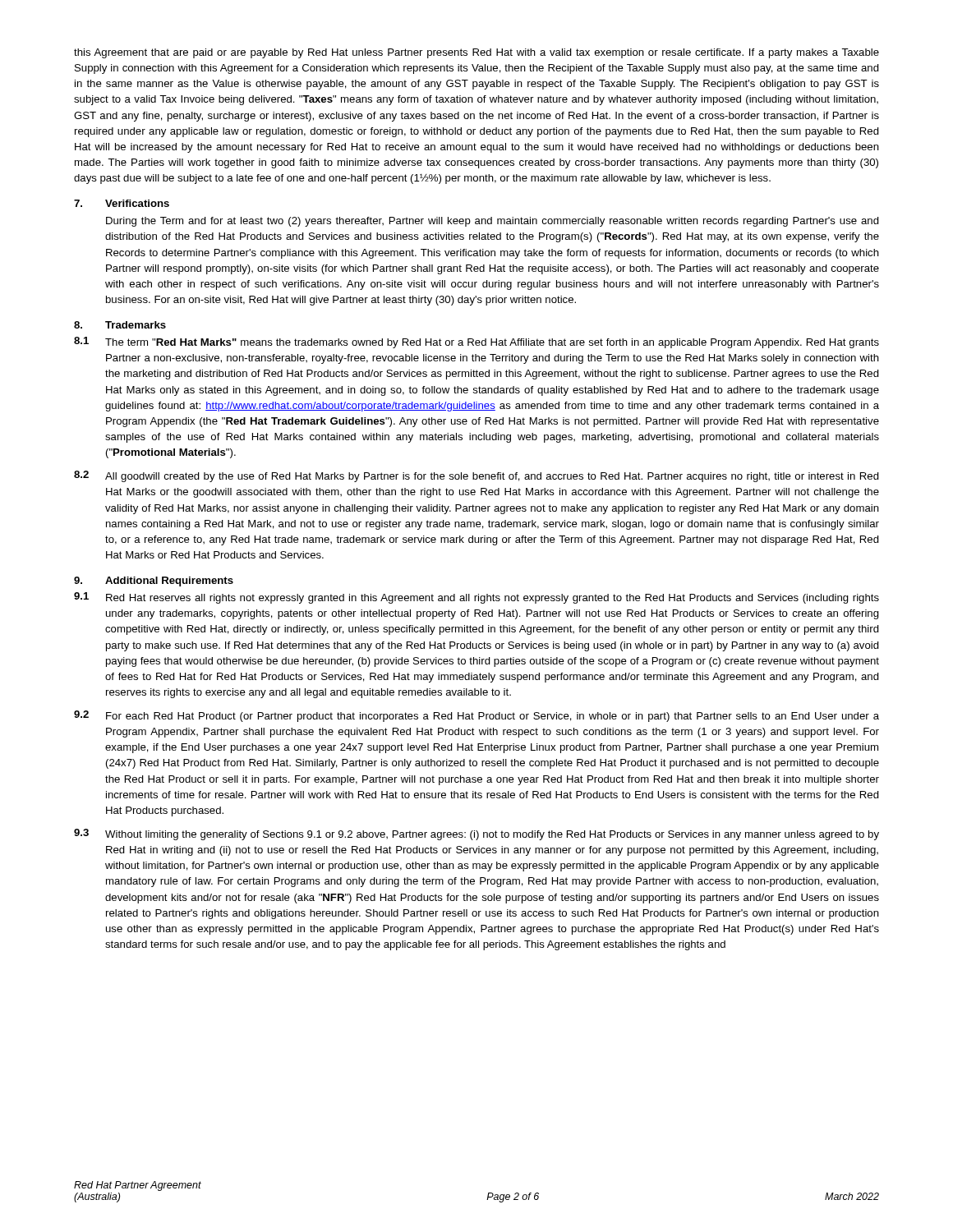The height and width of the screenshot is (1232, 953).
Task: Locate the text block that reads "2 All goodwill created by"
Action: click(476, 516)
